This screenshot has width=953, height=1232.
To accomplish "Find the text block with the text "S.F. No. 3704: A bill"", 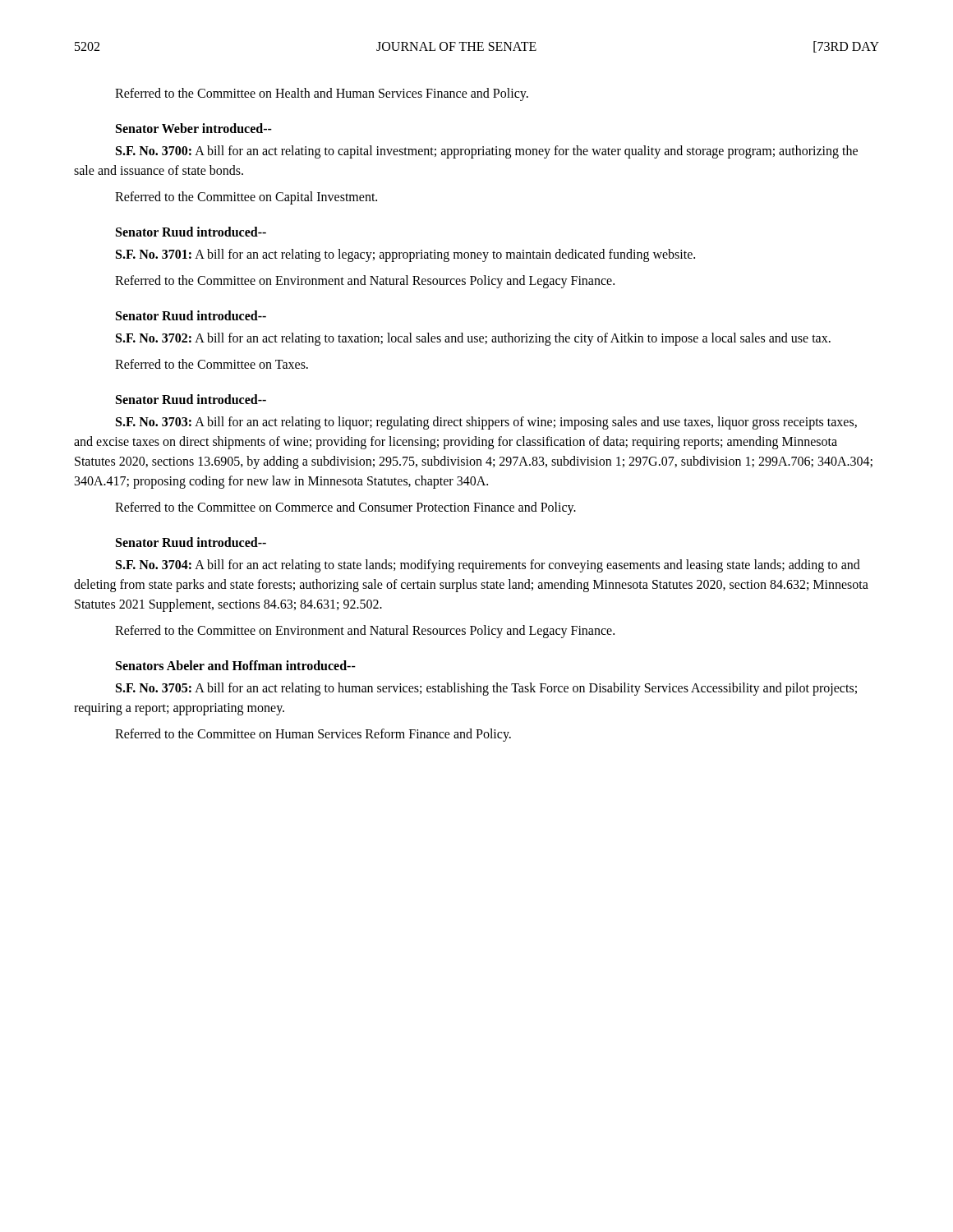I will pos(471,584).
